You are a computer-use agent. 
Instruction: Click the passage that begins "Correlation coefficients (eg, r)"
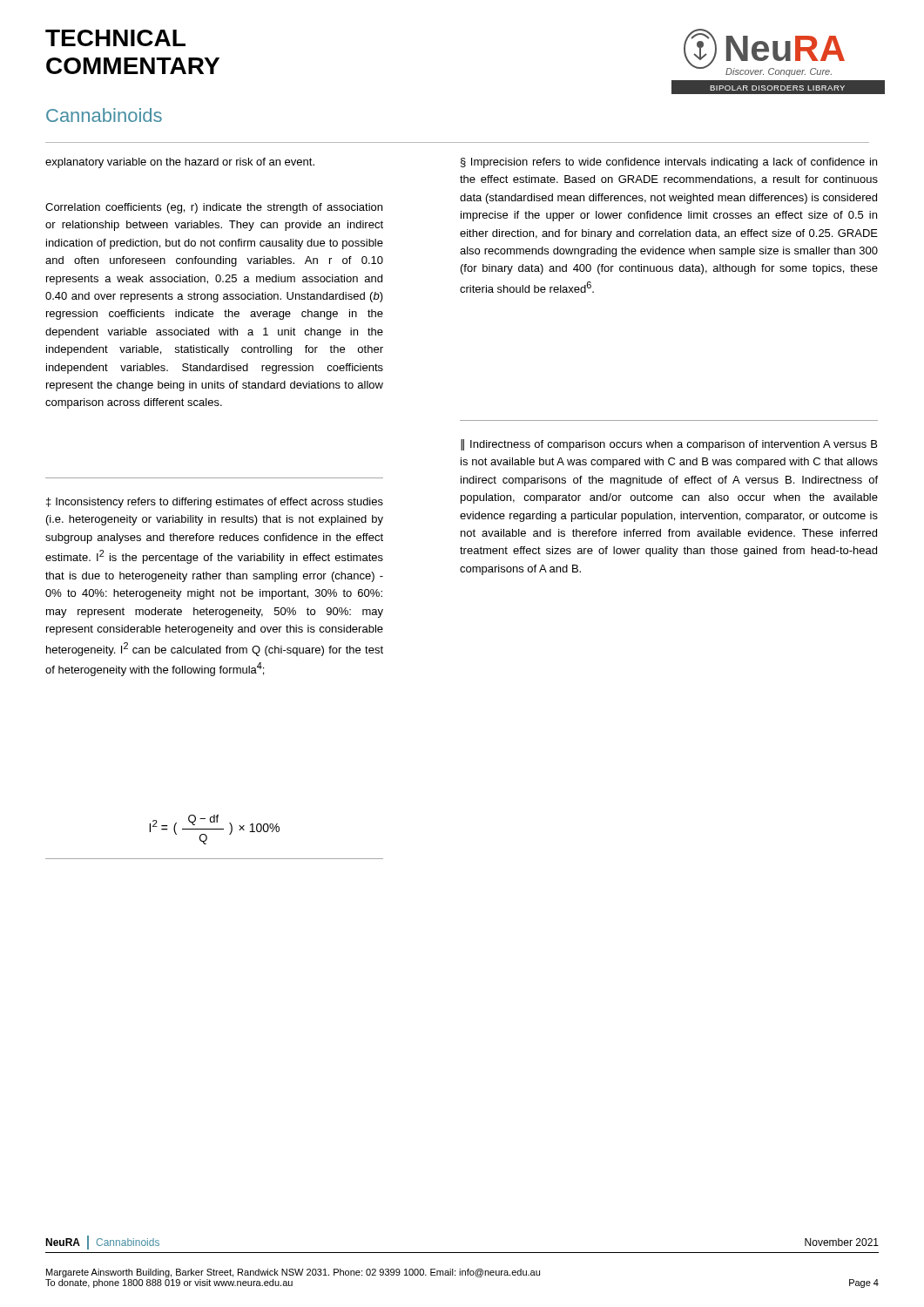pos(214,305)
